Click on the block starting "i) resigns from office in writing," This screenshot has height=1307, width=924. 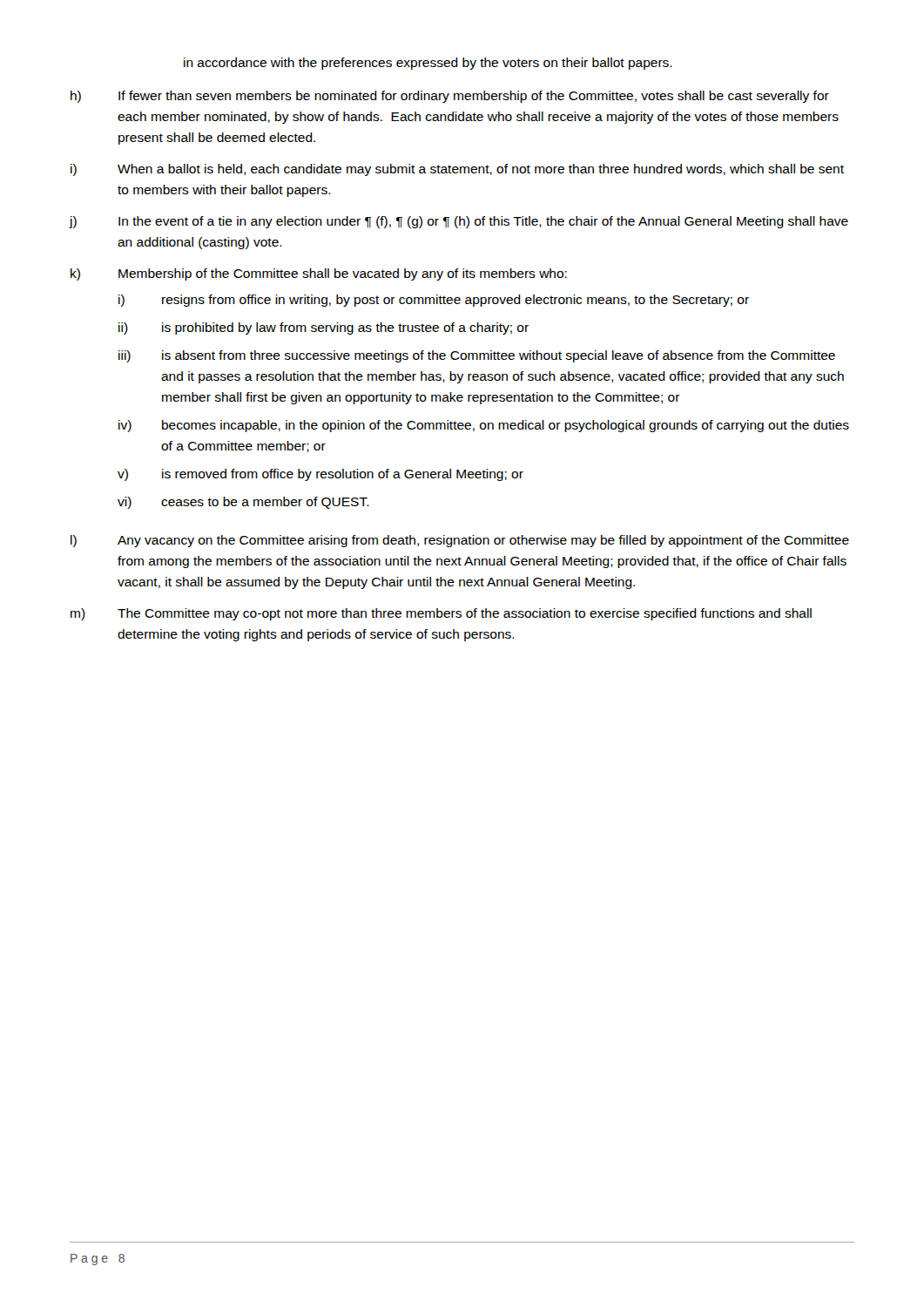coord(486,300)
